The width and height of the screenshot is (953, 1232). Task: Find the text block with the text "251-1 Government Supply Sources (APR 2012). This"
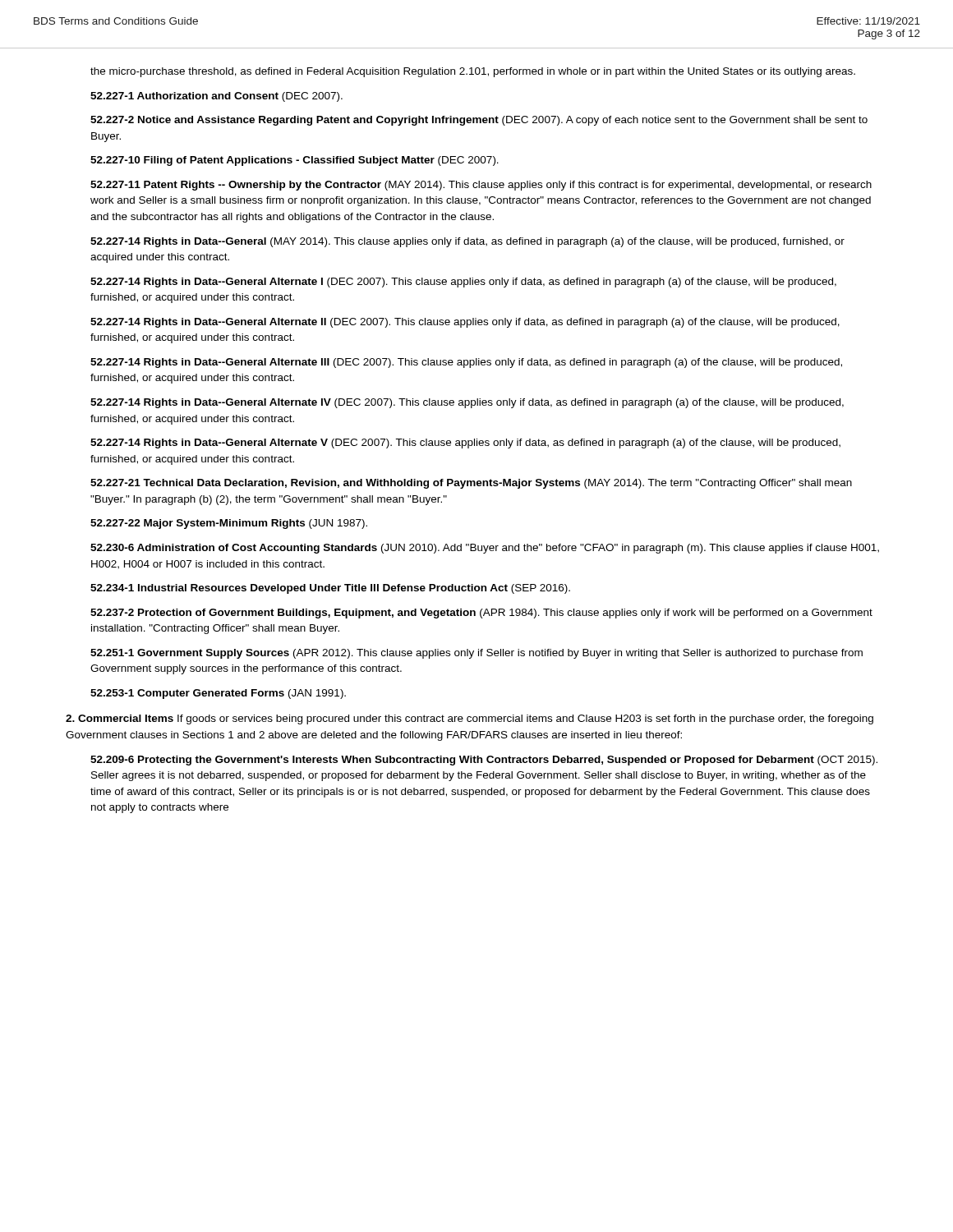(x=477, y=660)
